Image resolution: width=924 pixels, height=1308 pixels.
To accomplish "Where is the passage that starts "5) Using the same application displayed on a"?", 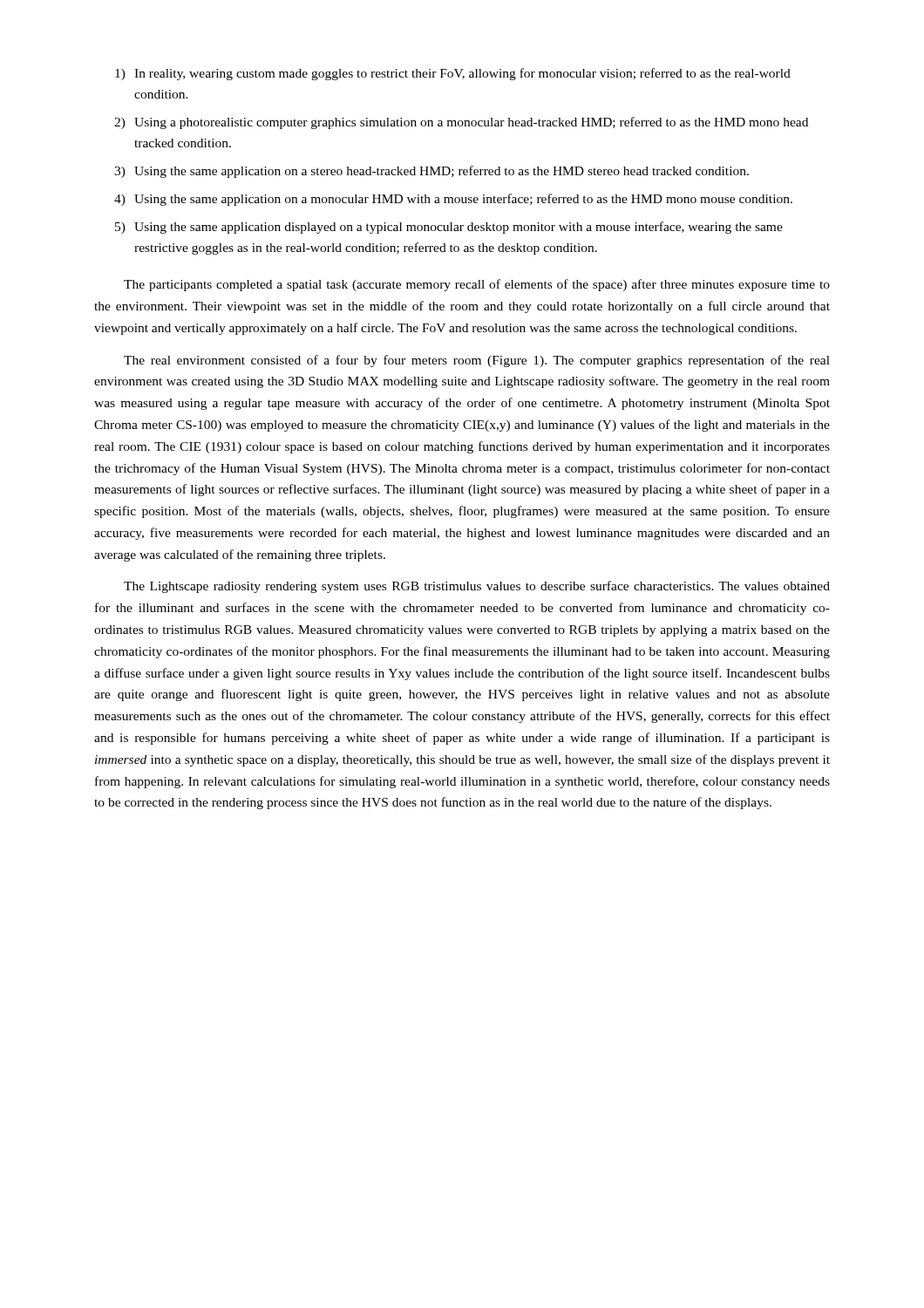I will point(462,237).
